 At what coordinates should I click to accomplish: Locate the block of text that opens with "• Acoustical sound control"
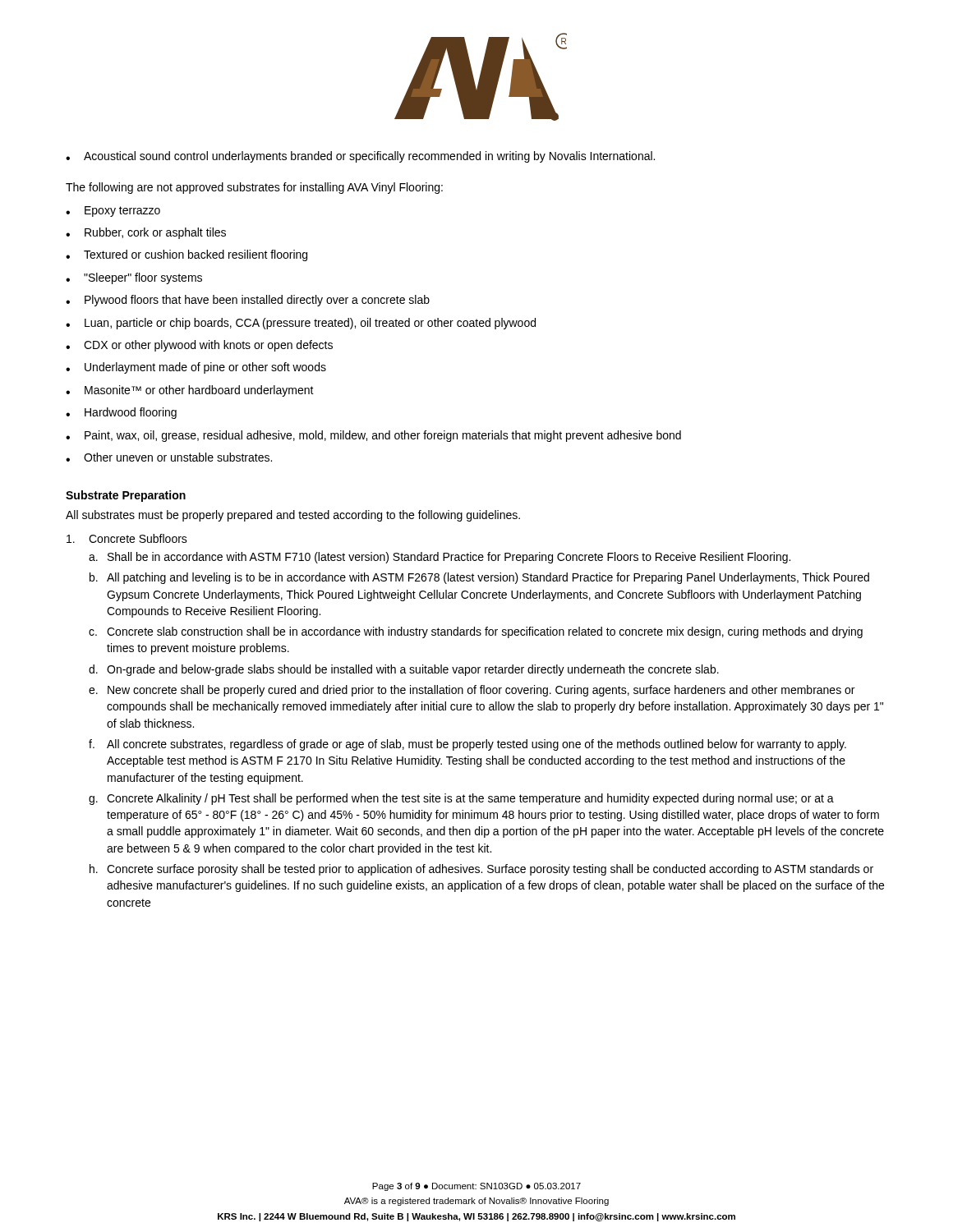click(476, 158)
